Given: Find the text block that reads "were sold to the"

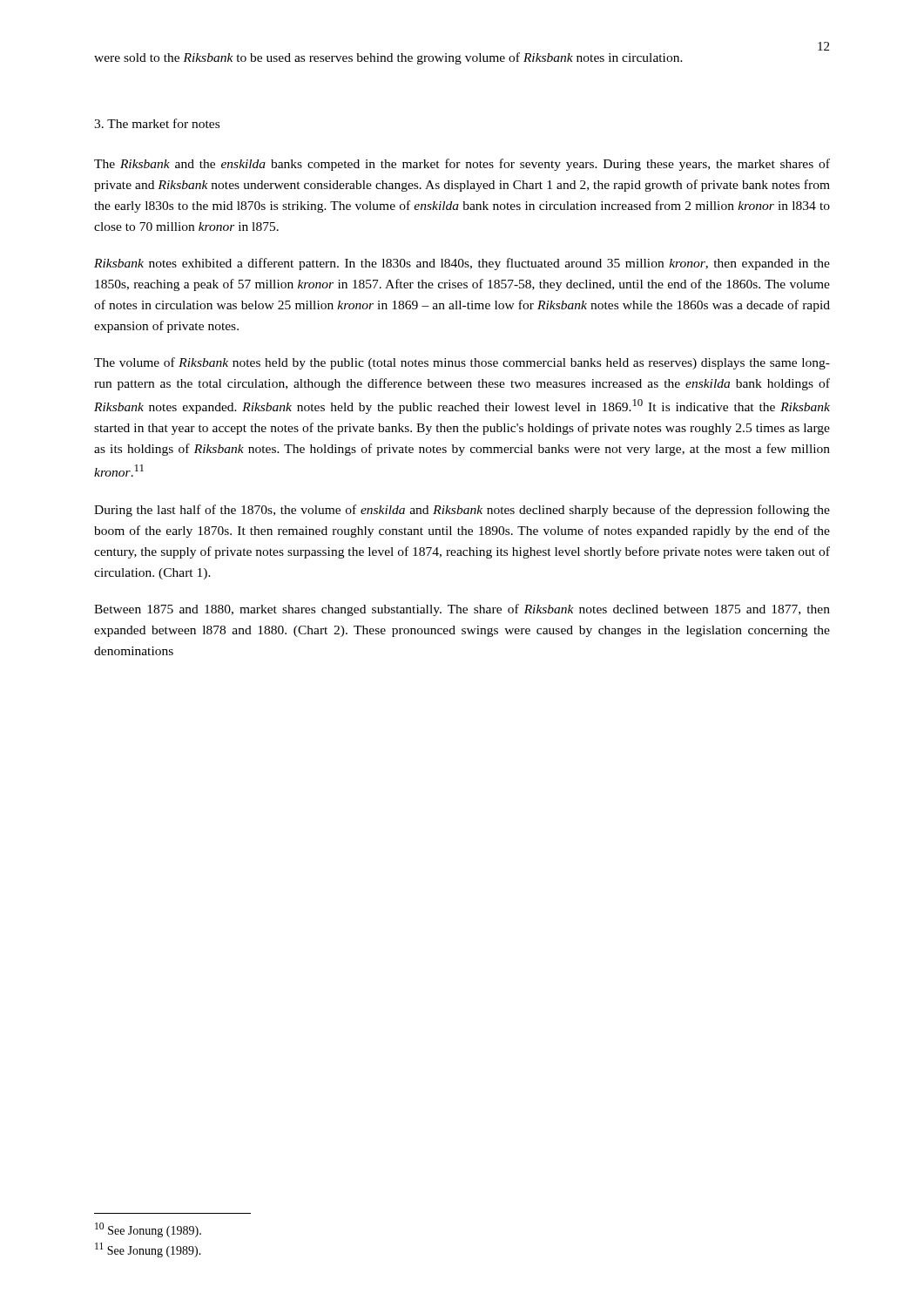Looking at the screenshot, I should click(x=389, y=57).
